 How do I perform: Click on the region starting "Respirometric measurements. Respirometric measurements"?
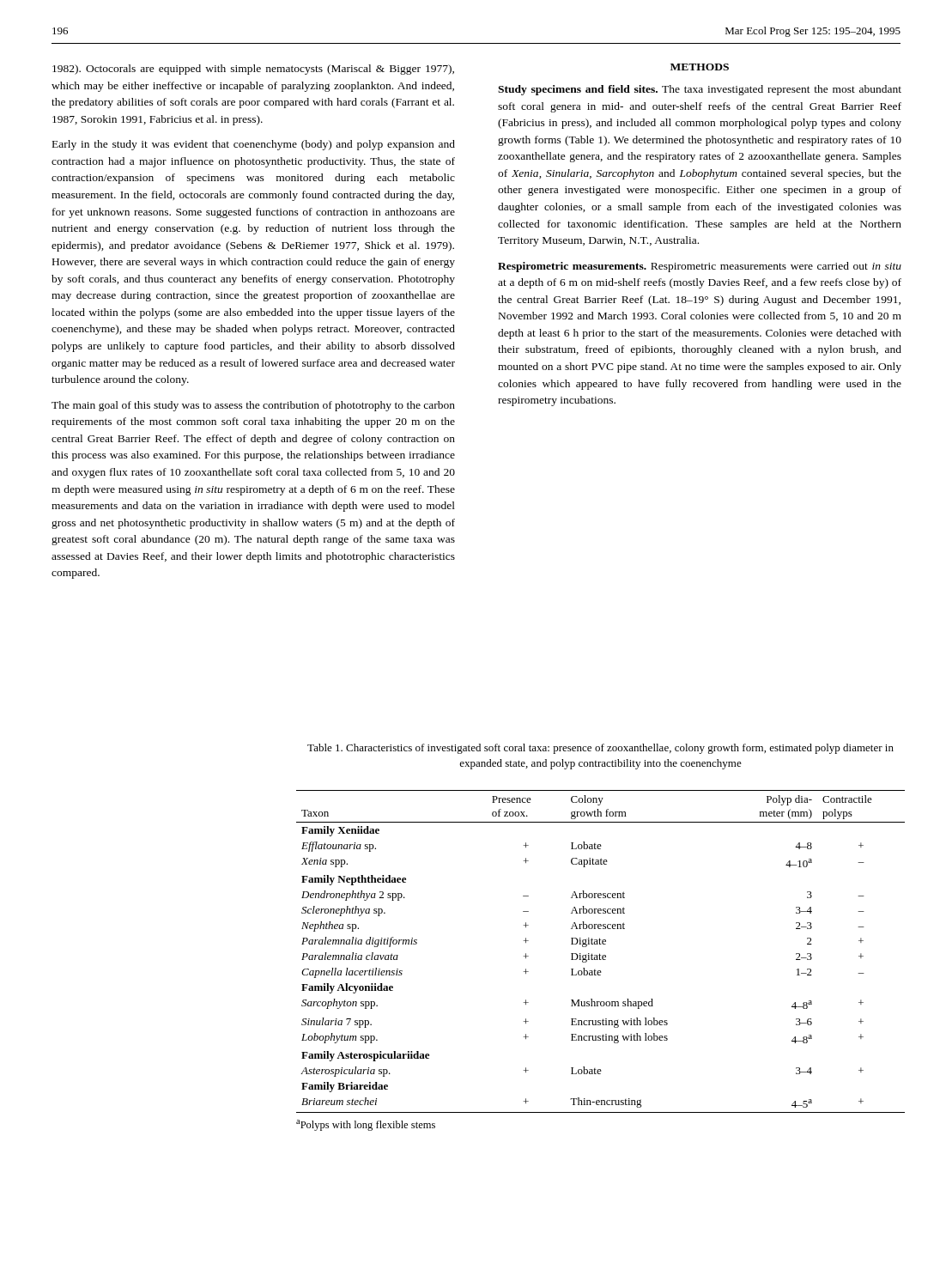tap(700, 333)
